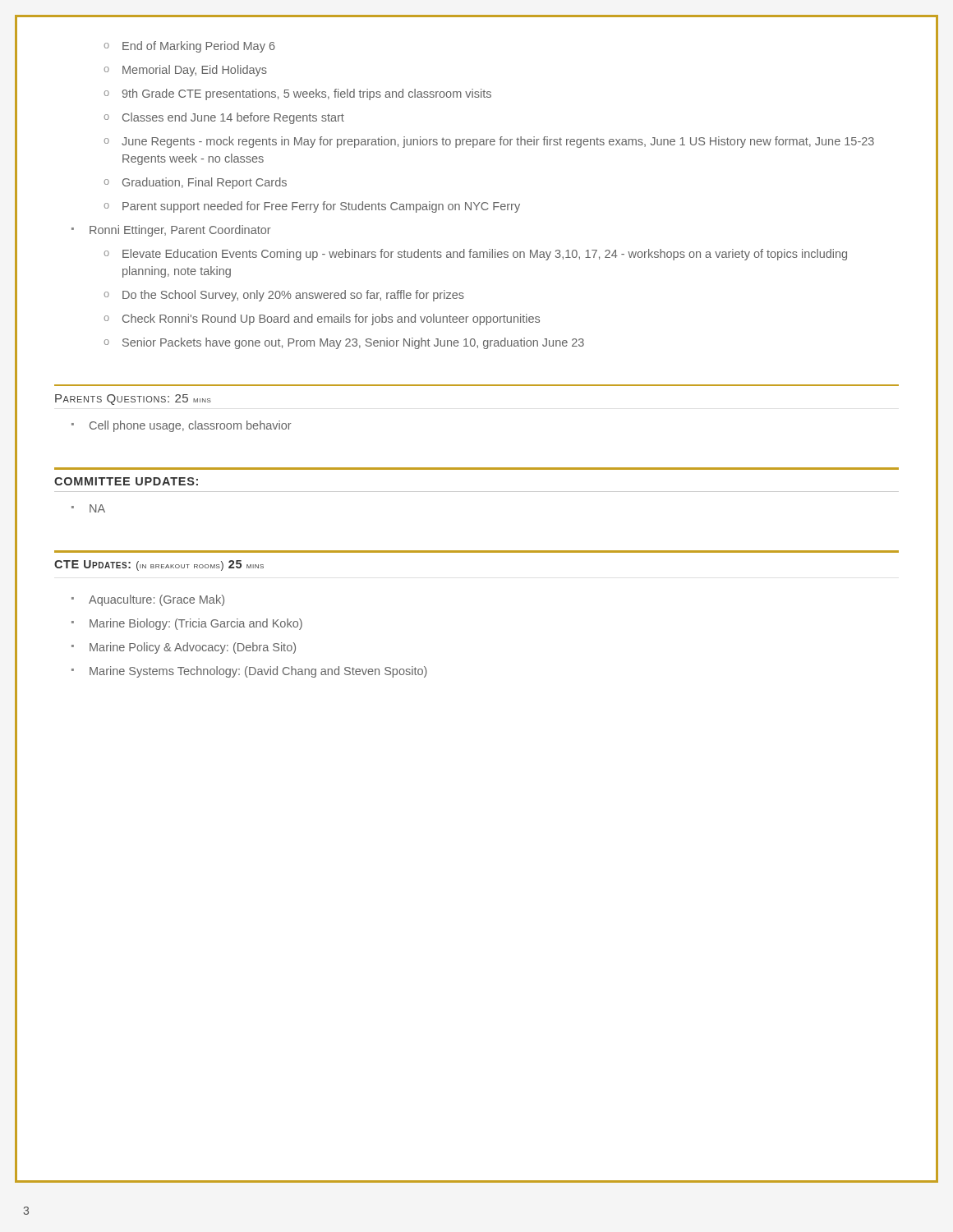953x1232 pixels.
Task: Select the text block starting "Senior Packets have gone"
Action: (x=501, y=343)
